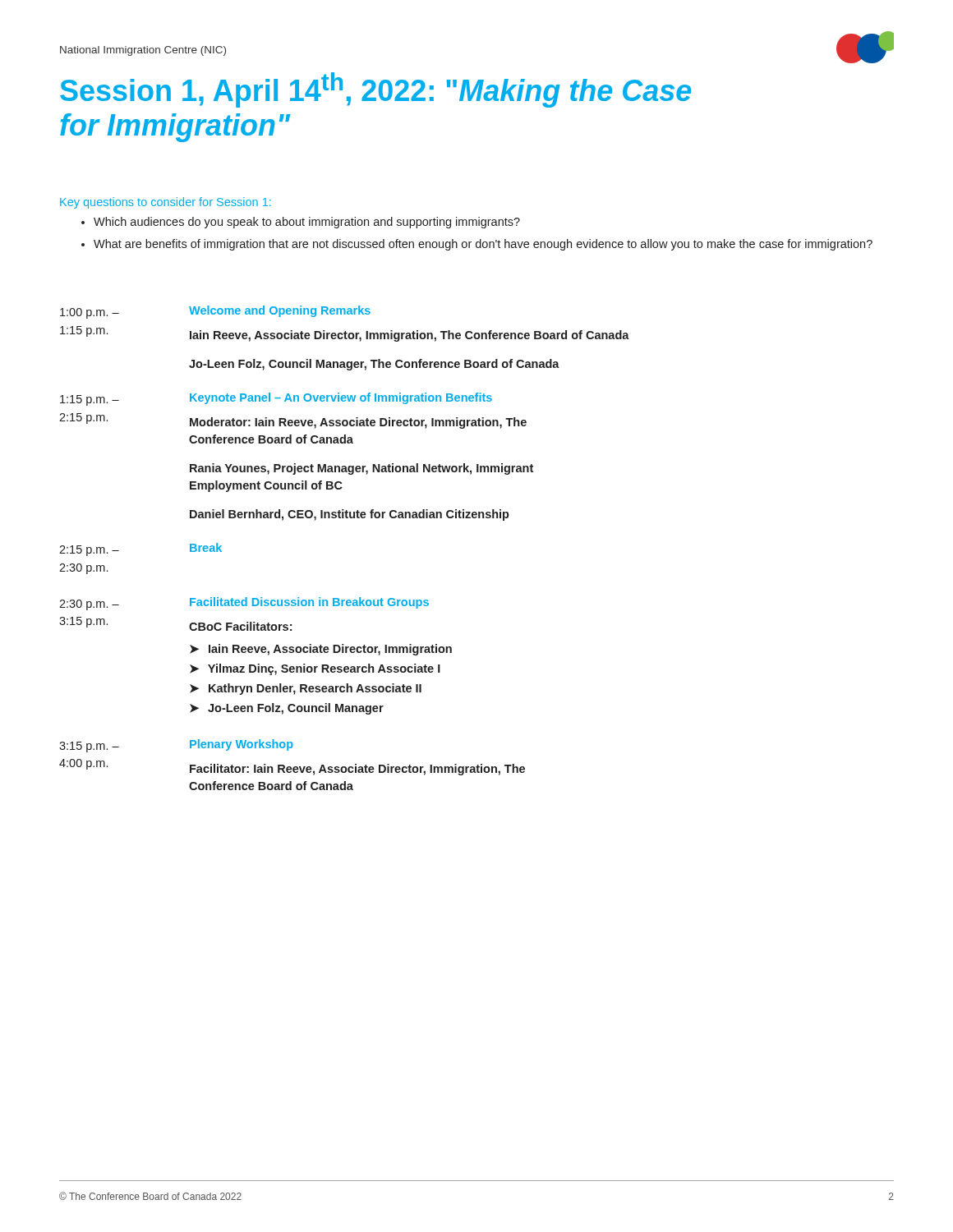
Task: Find the region starting "Which audiences do you speak to about immigration"
Action: click(307, 222)
